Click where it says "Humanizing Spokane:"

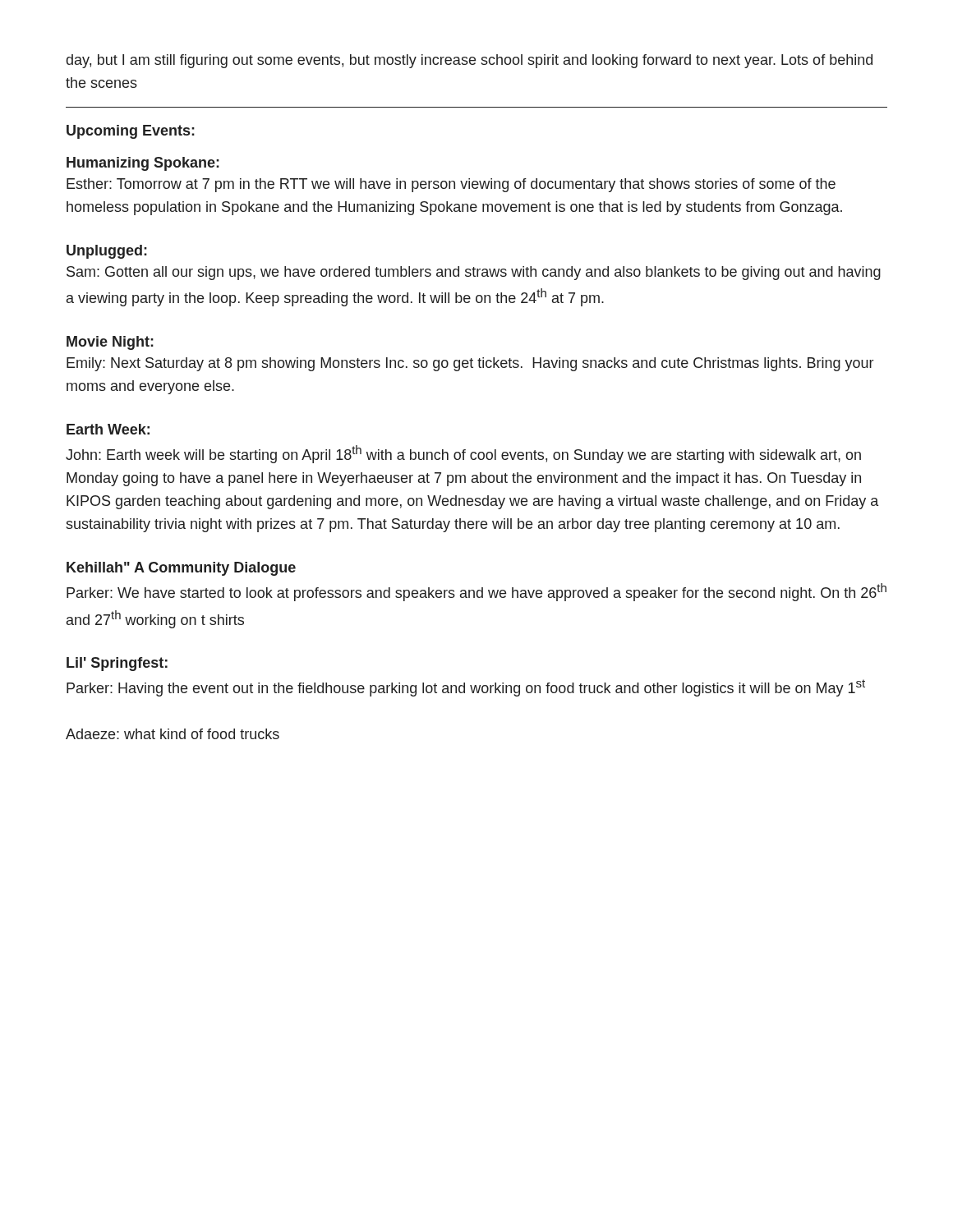143,162
